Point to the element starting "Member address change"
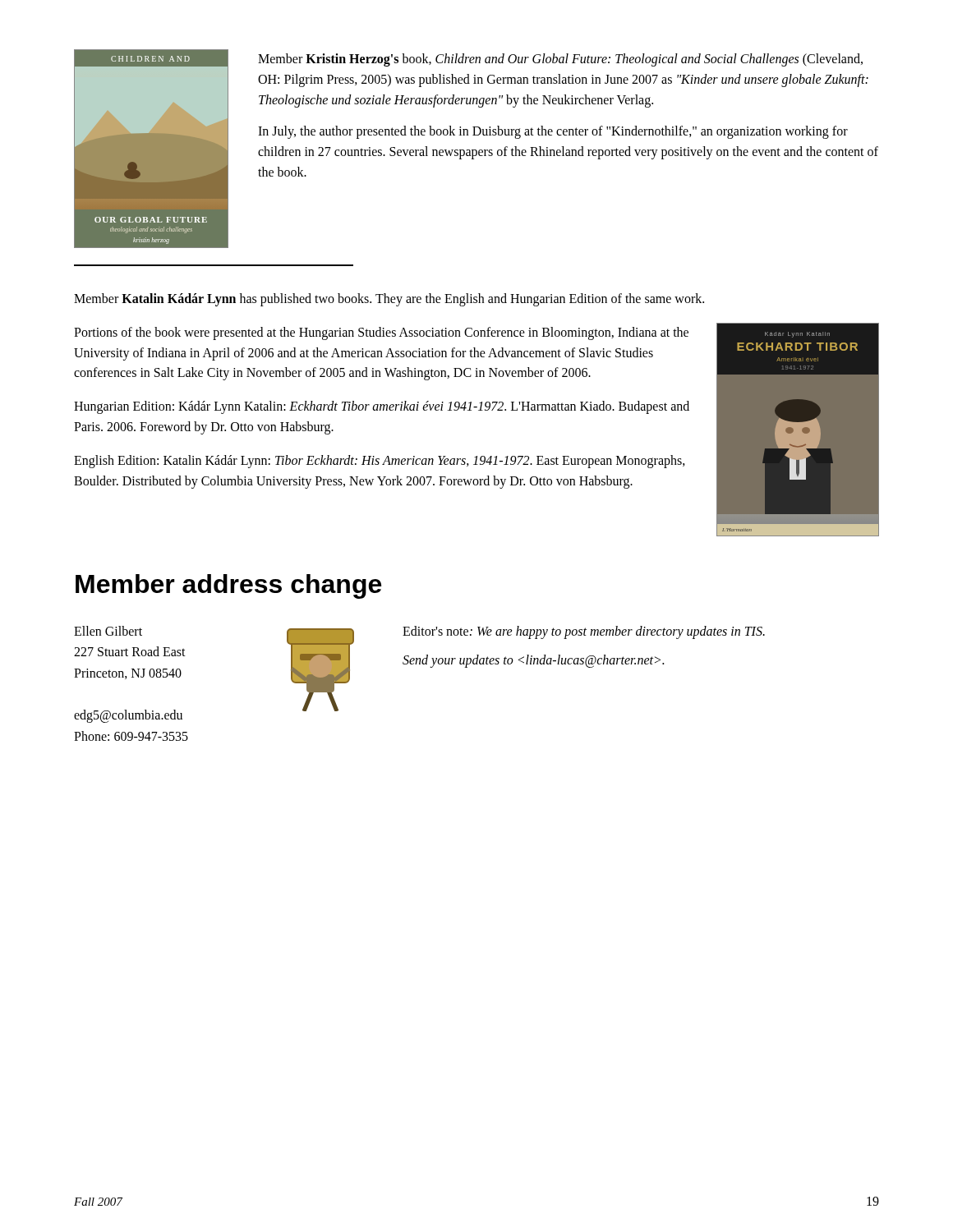The height and width of the screenshot is (1232, 953). coord(228,586)
